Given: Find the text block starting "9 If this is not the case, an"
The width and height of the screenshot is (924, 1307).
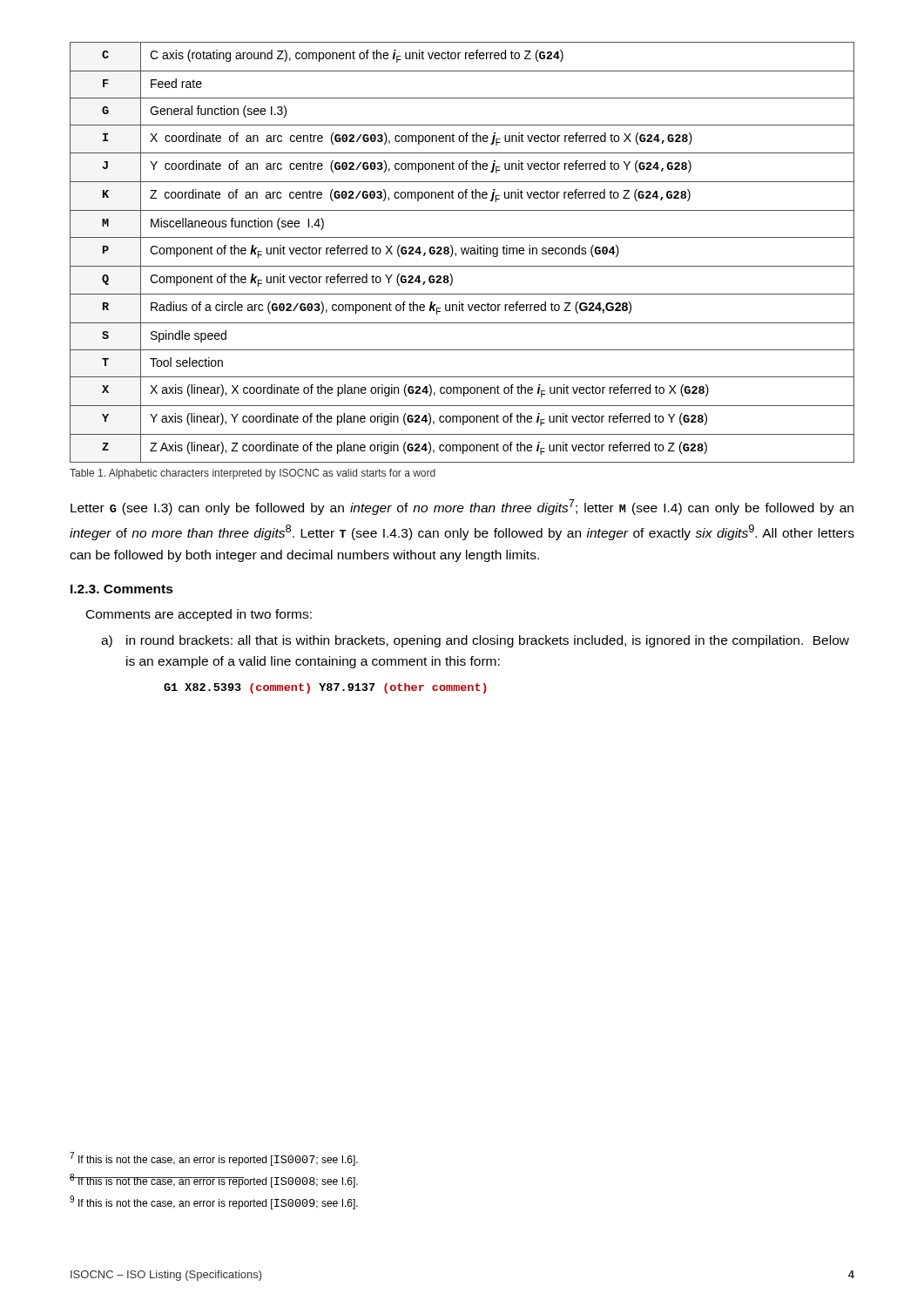Looking at the screenshot, I should (214, 1203).
